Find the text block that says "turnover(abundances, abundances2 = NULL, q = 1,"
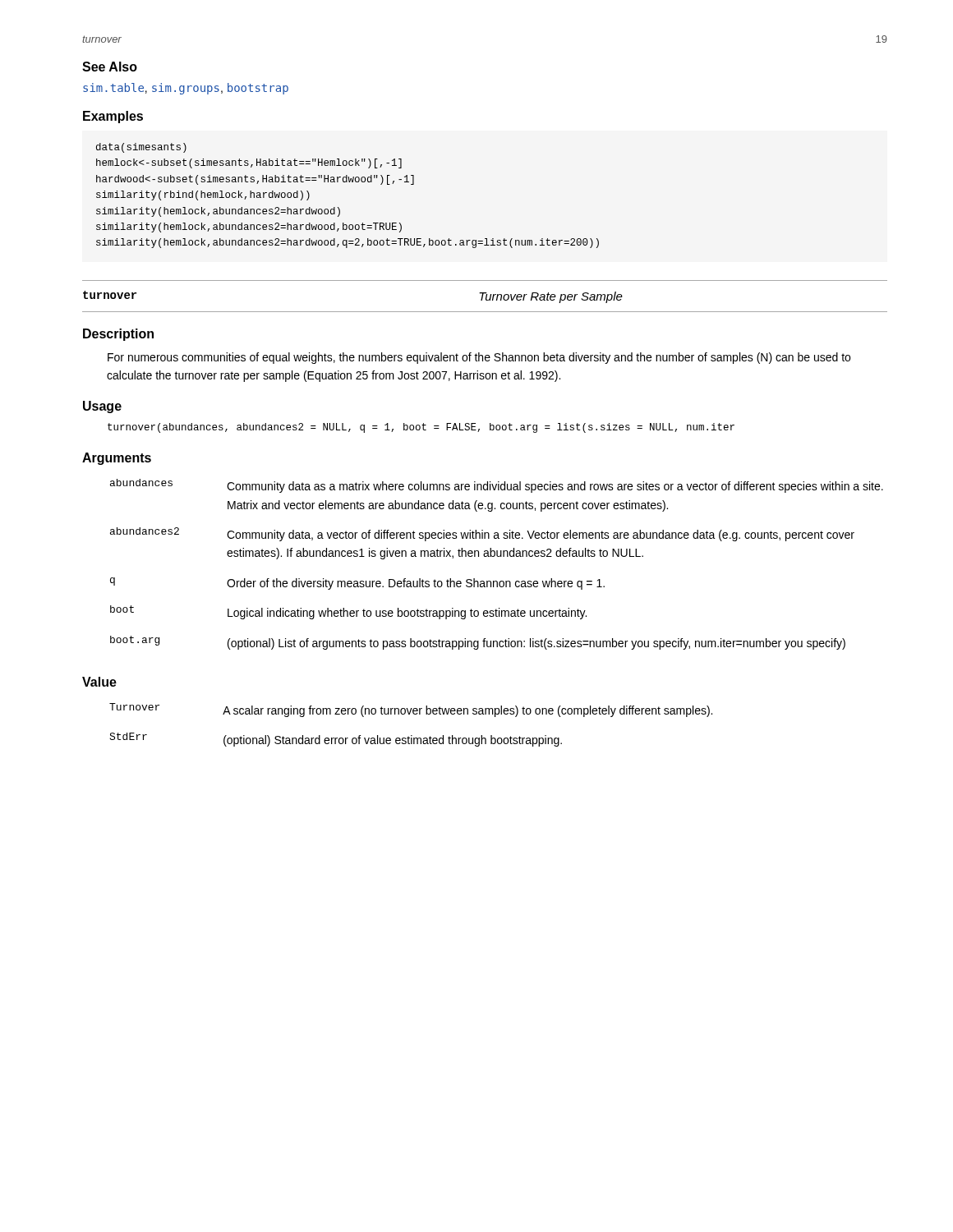Image resolution: width=953 pixels, height=1232 pixels. click(421, 428)
